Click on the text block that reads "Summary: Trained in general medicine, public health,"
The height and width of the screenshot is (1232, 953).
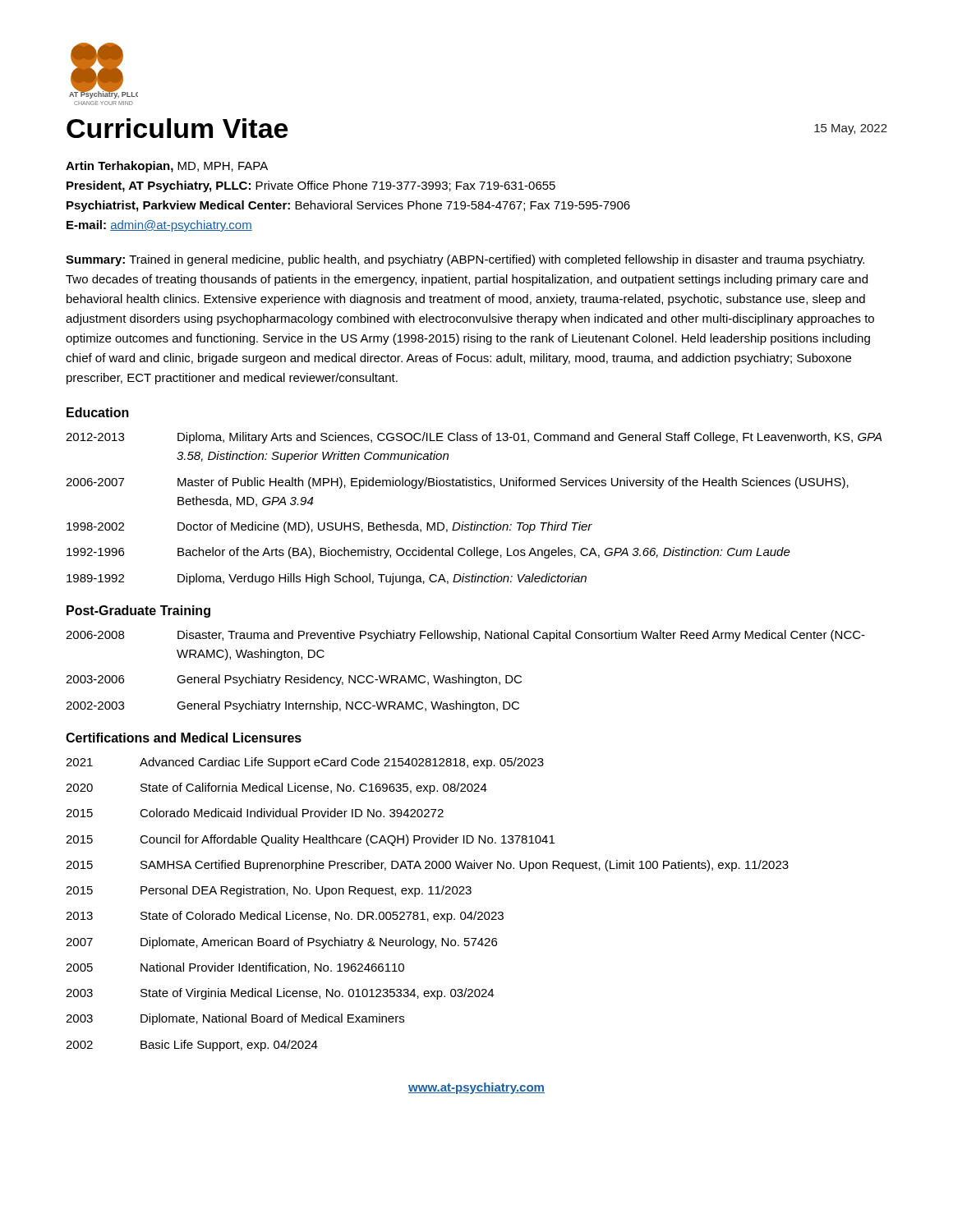[x=470, y=318]
